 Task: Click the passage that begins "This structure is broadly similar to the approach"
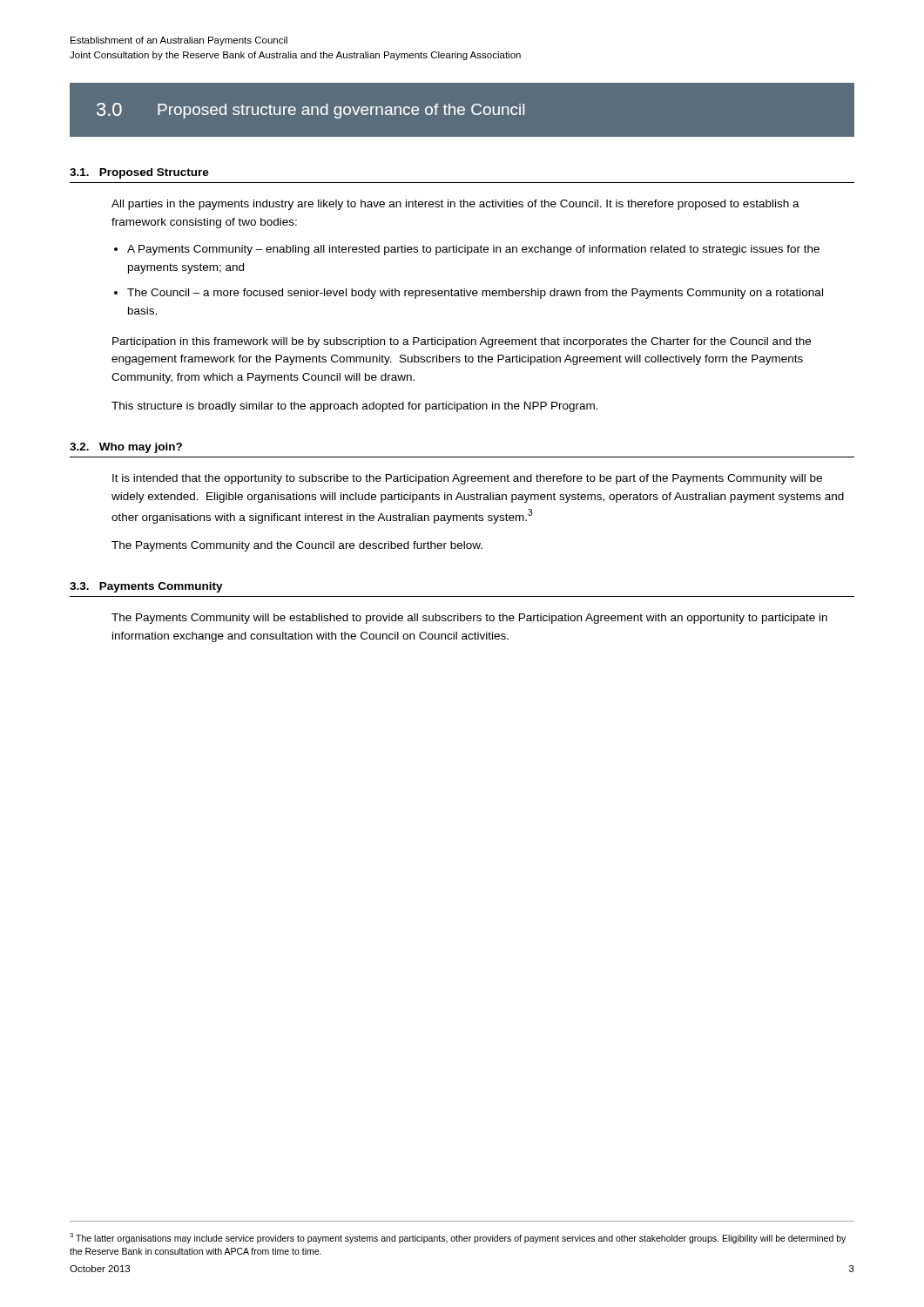click(355, 406)
